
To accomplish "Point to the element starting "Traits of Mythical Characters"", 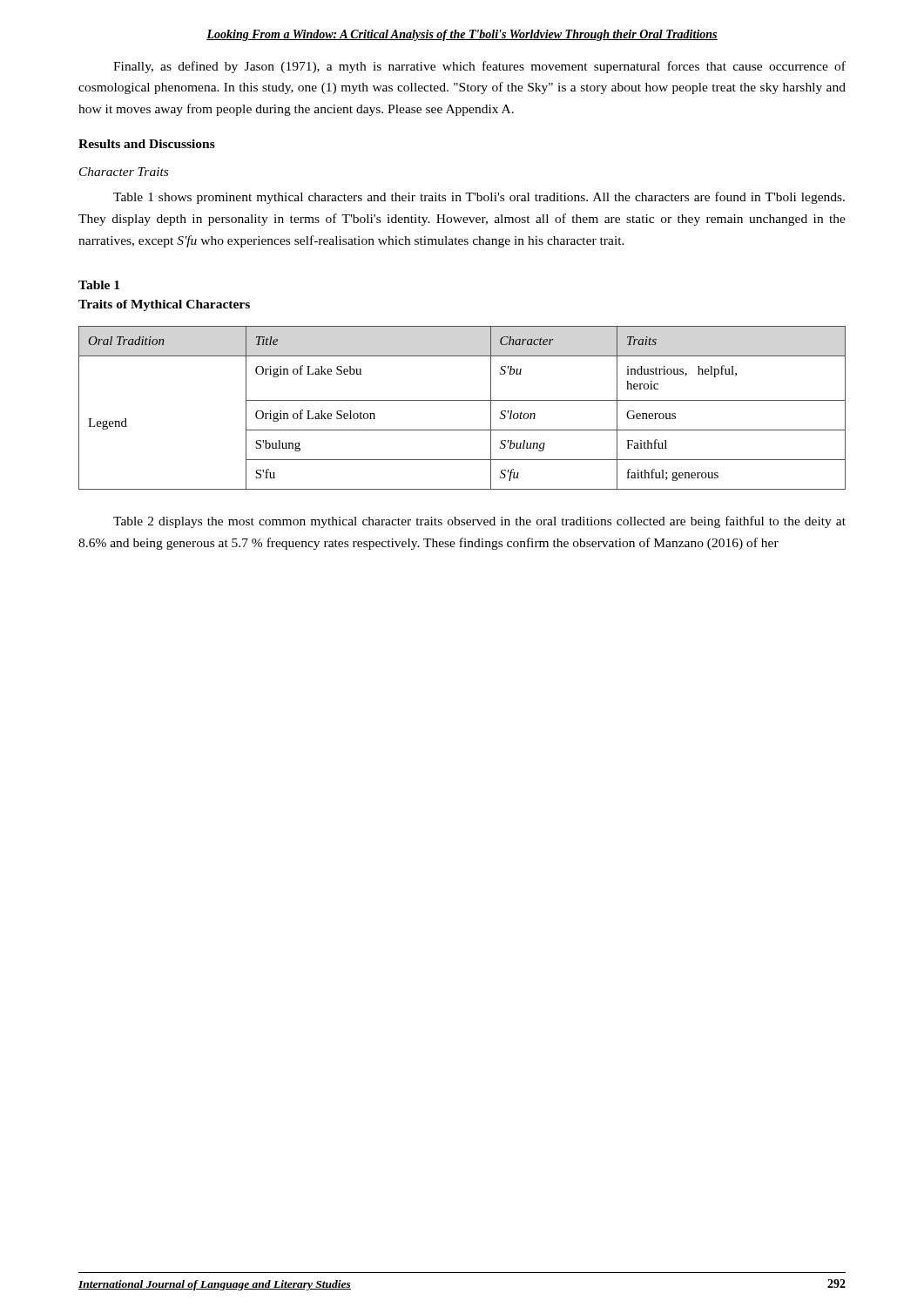I will (x=164, y=304).
